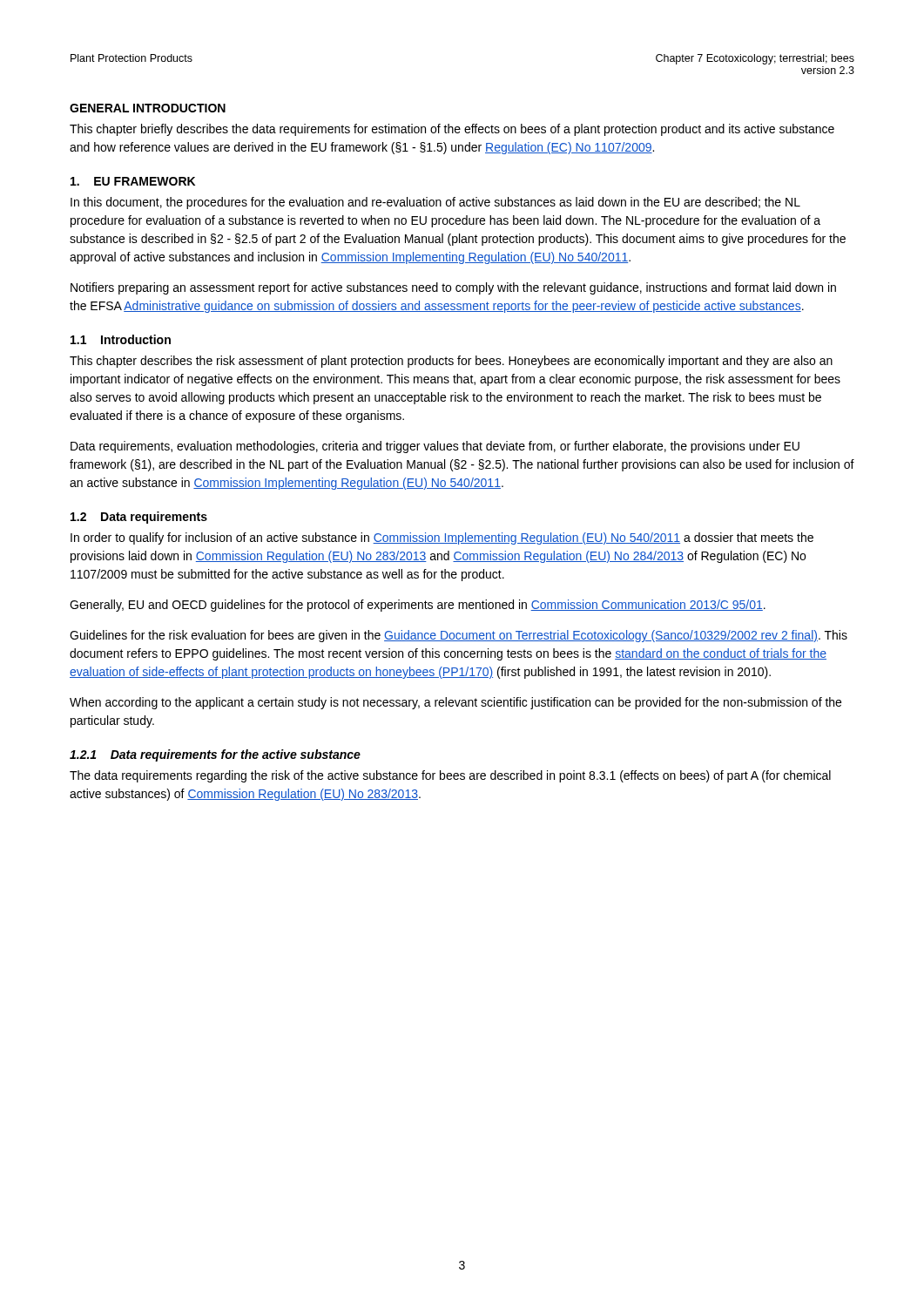Click on the text block that says "The data requirements"
Image resolution: width=924 pixels, height=1307 pixels.
tap(450, 785)
